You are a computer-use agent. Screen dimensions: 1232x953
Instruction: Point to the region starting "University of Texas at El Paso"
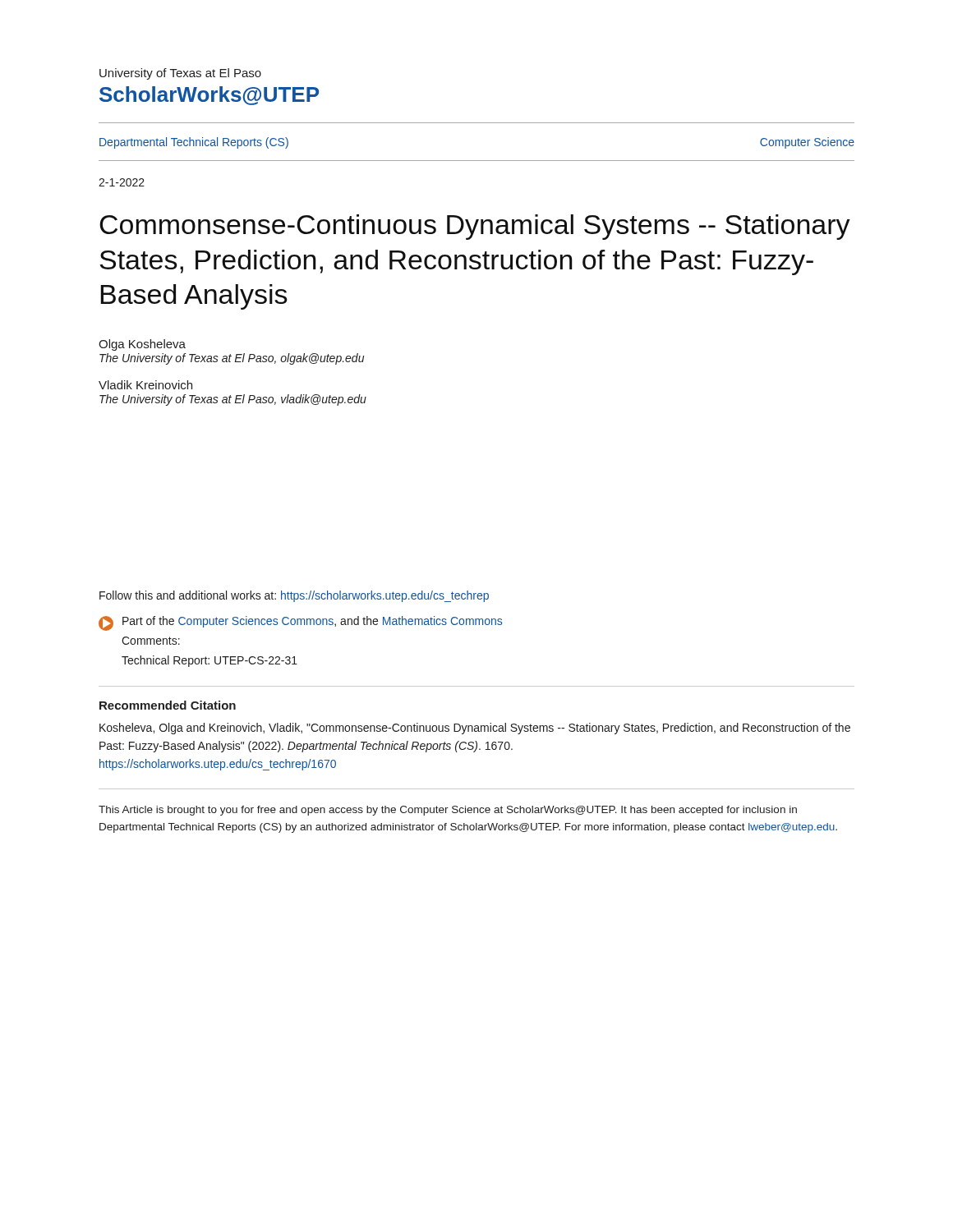[x=180, y=73]
